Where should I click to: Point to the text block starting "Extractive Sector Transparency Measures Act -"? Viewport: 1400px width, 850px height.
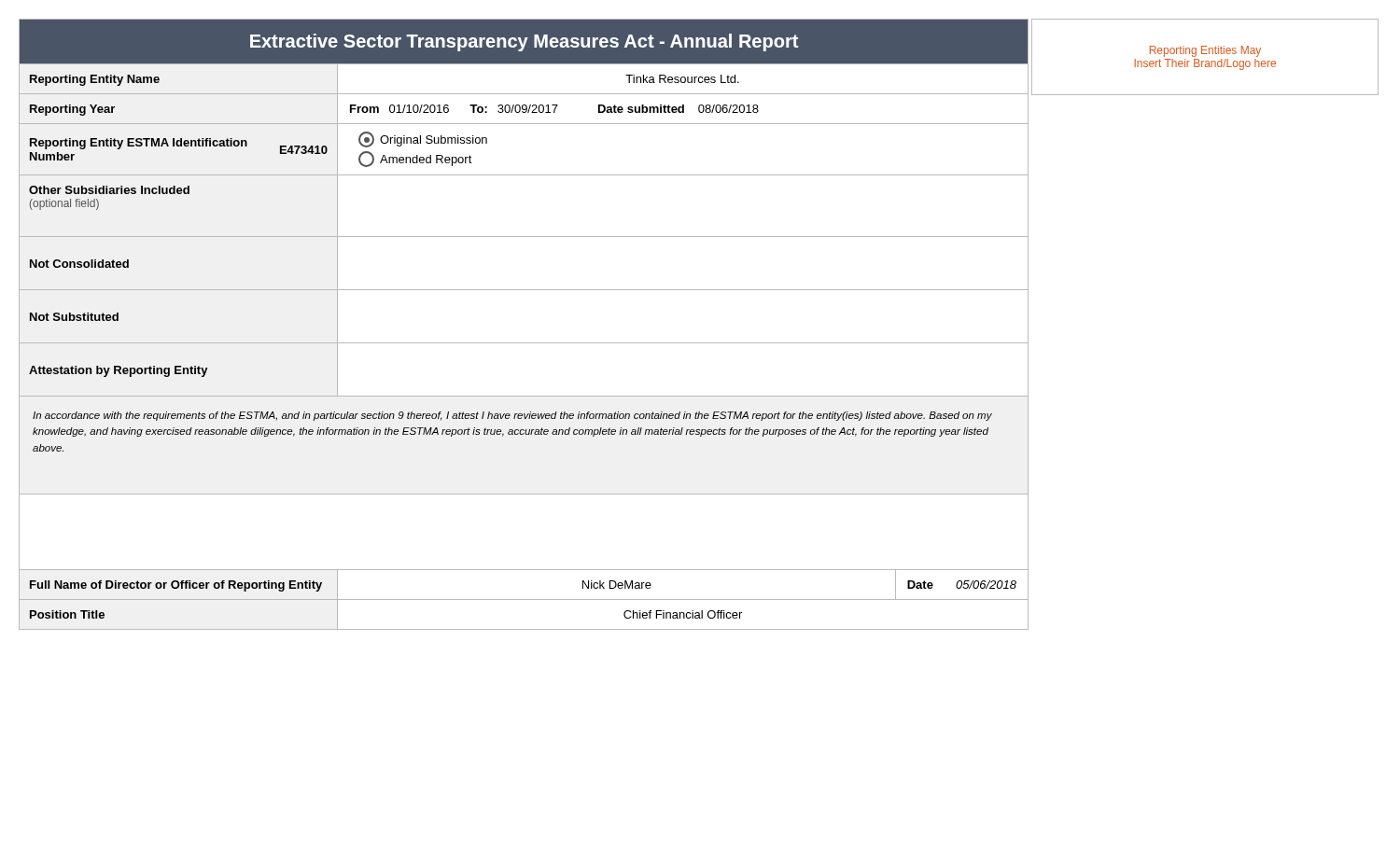[x=524, y=41]
